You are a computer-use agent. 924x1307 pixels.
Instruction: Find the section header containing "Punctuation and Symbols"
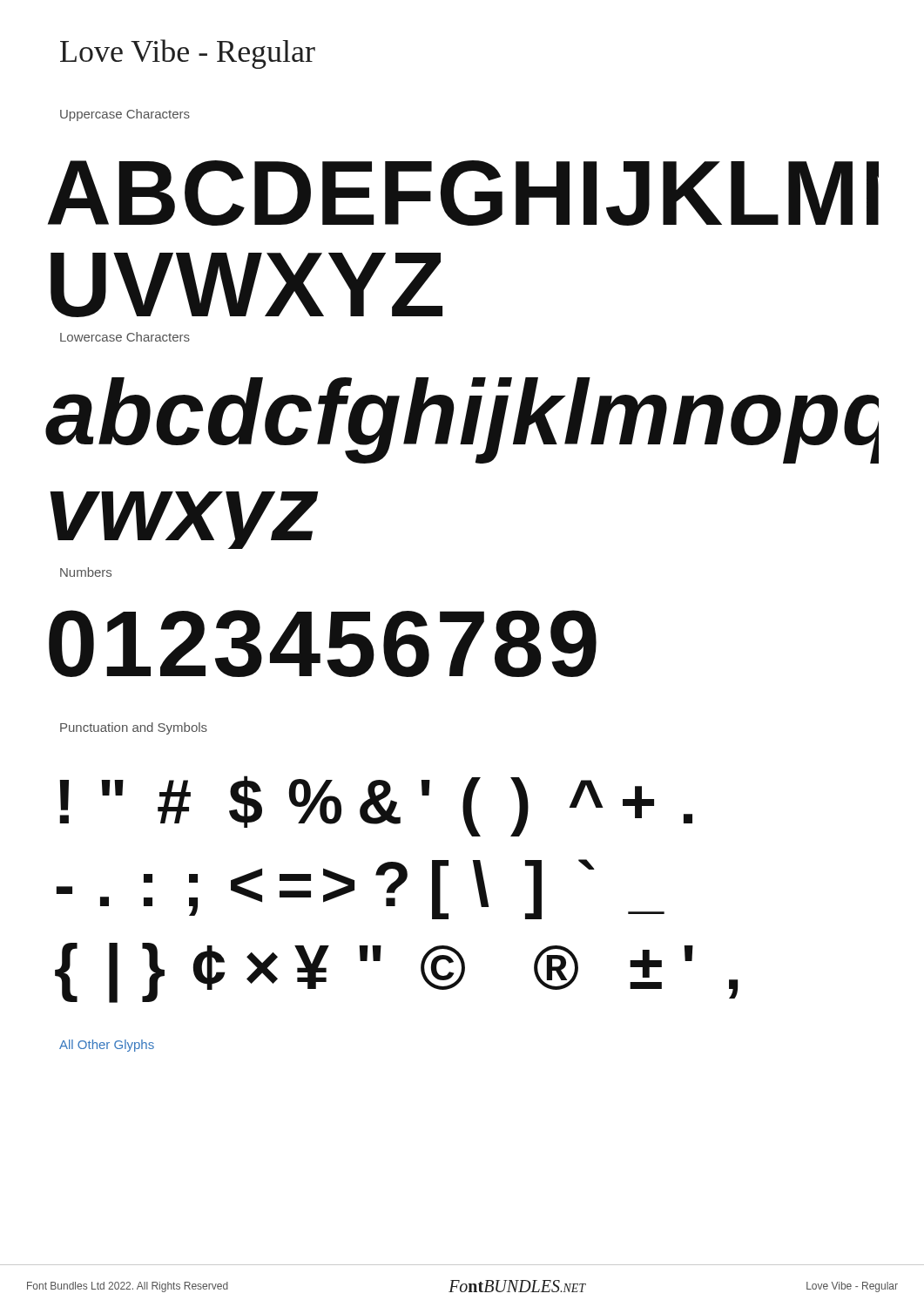point(133,727)
